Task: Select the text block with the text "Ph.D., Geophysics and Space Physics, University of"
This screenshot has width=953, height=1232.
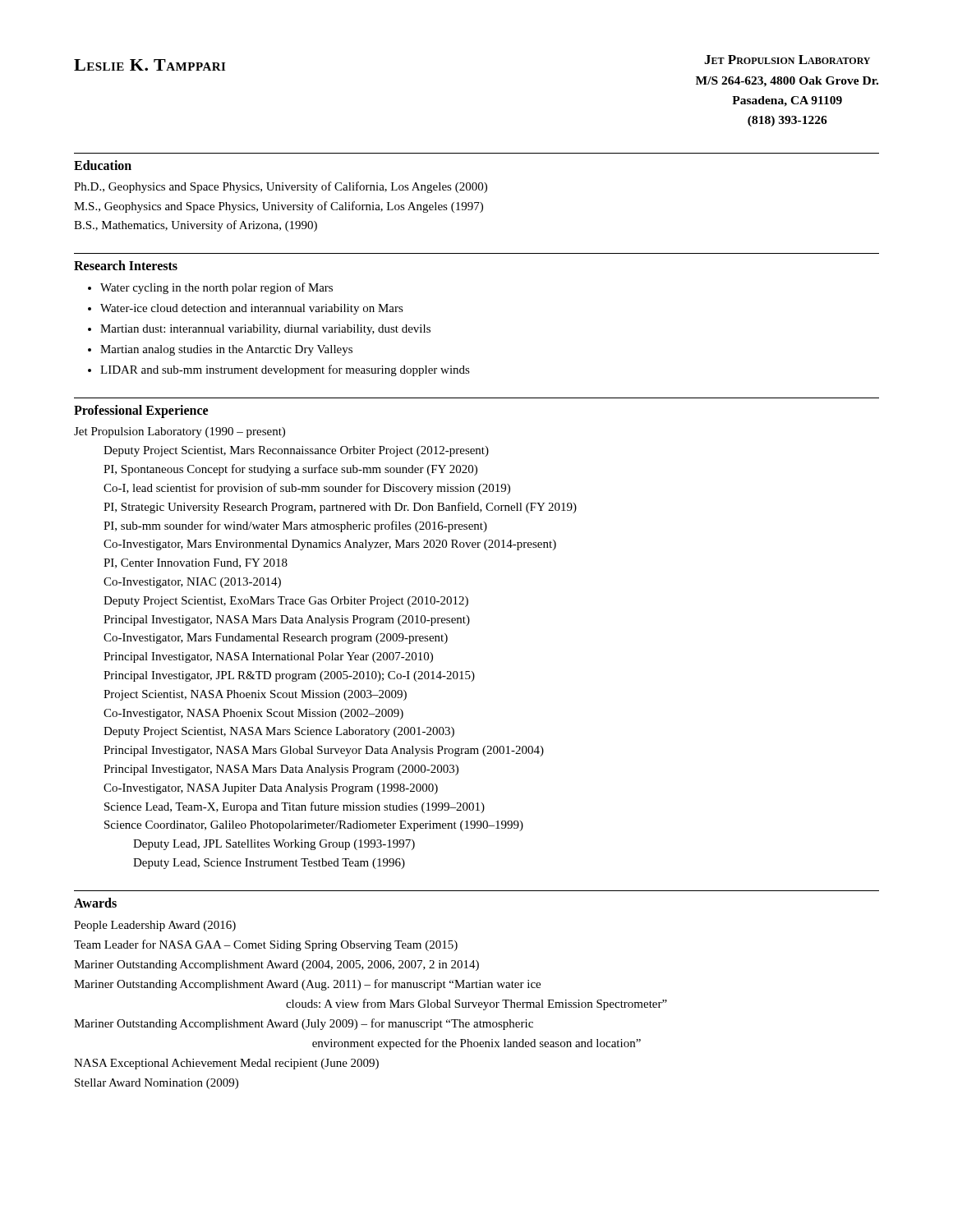Action: (x=281, y=206)
